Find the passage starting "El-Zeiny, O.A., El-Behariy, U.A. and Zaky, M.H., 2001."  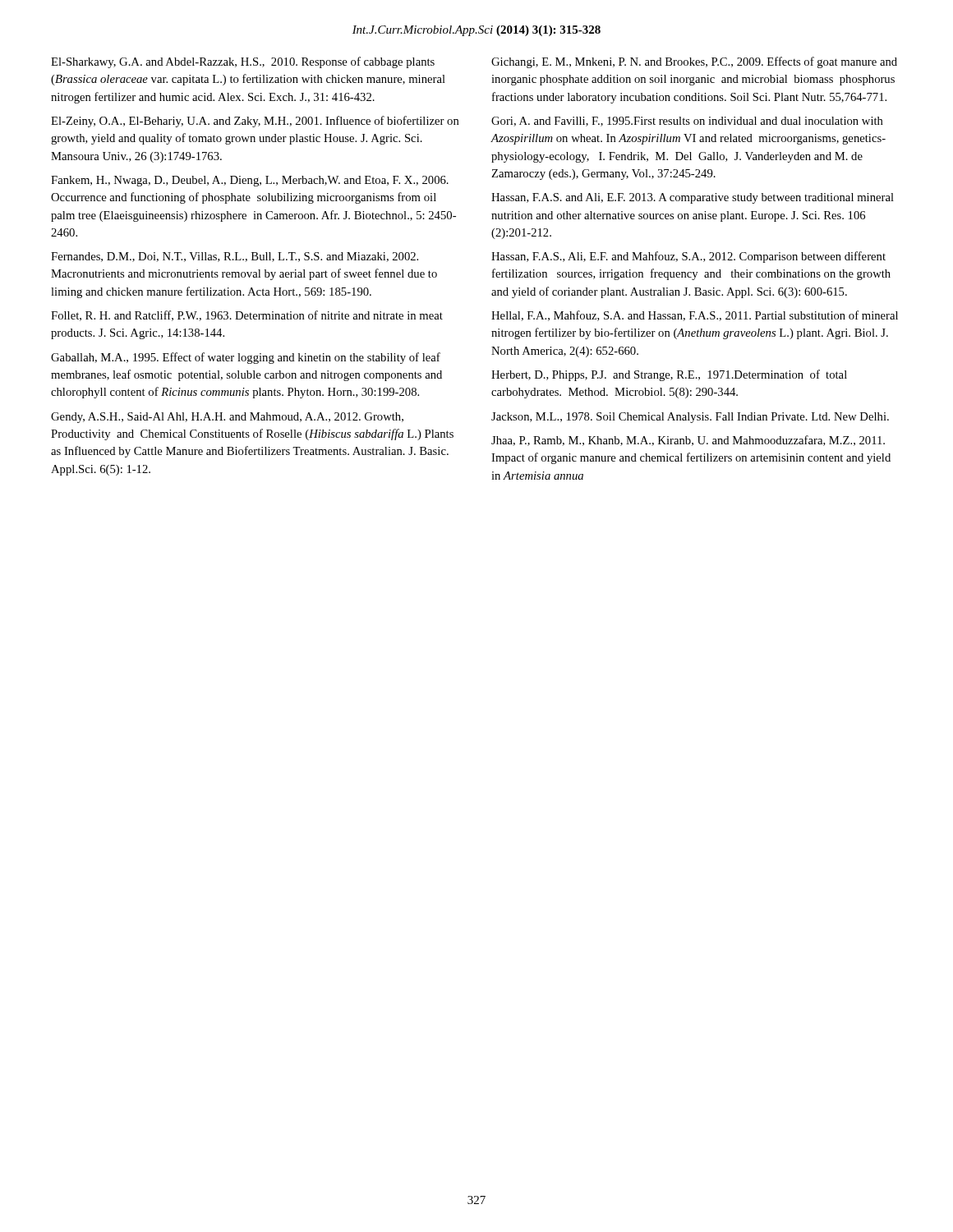255,138
